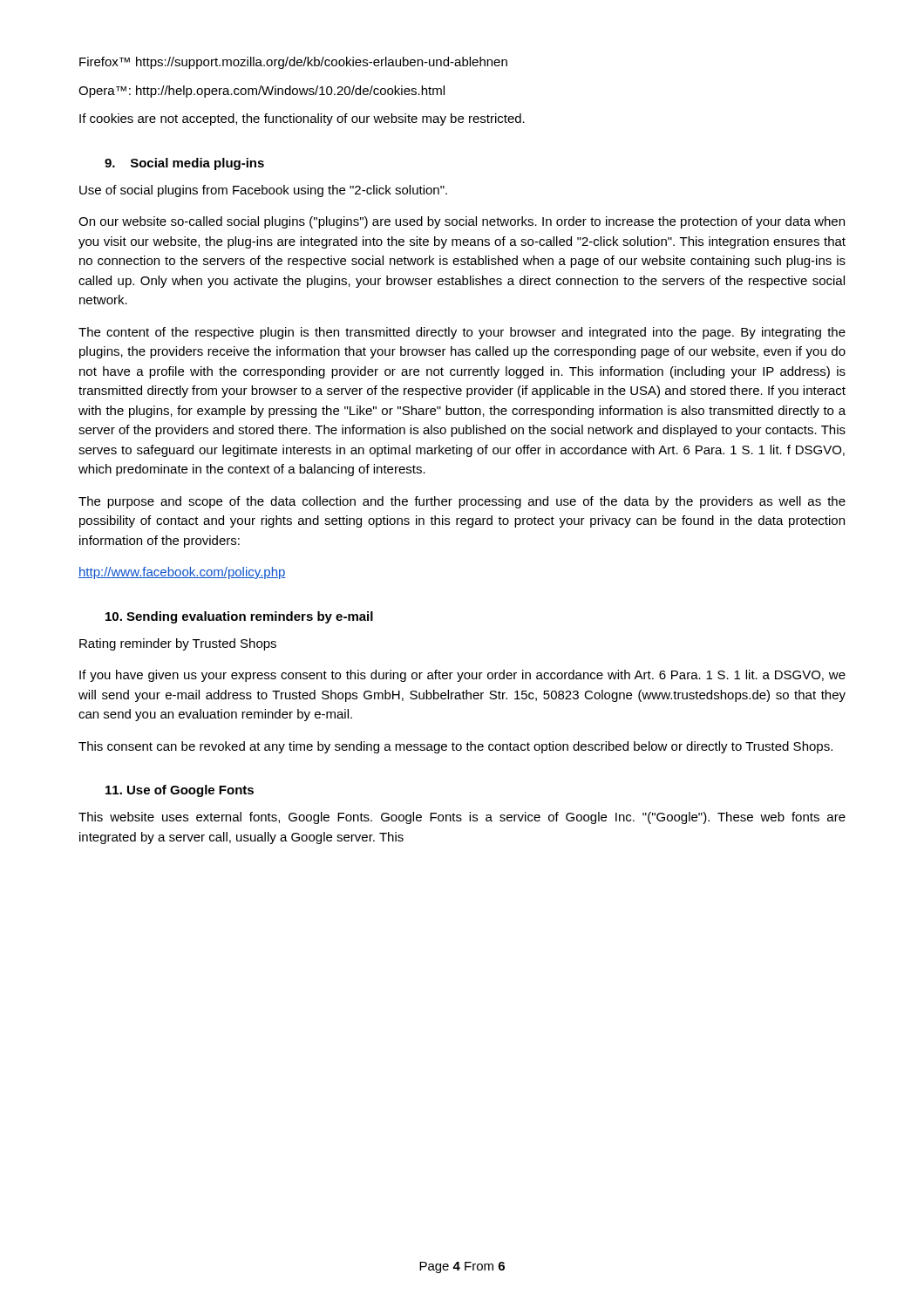Locate the block of text that opens with "On our website so-called social"

pos(462,260)
